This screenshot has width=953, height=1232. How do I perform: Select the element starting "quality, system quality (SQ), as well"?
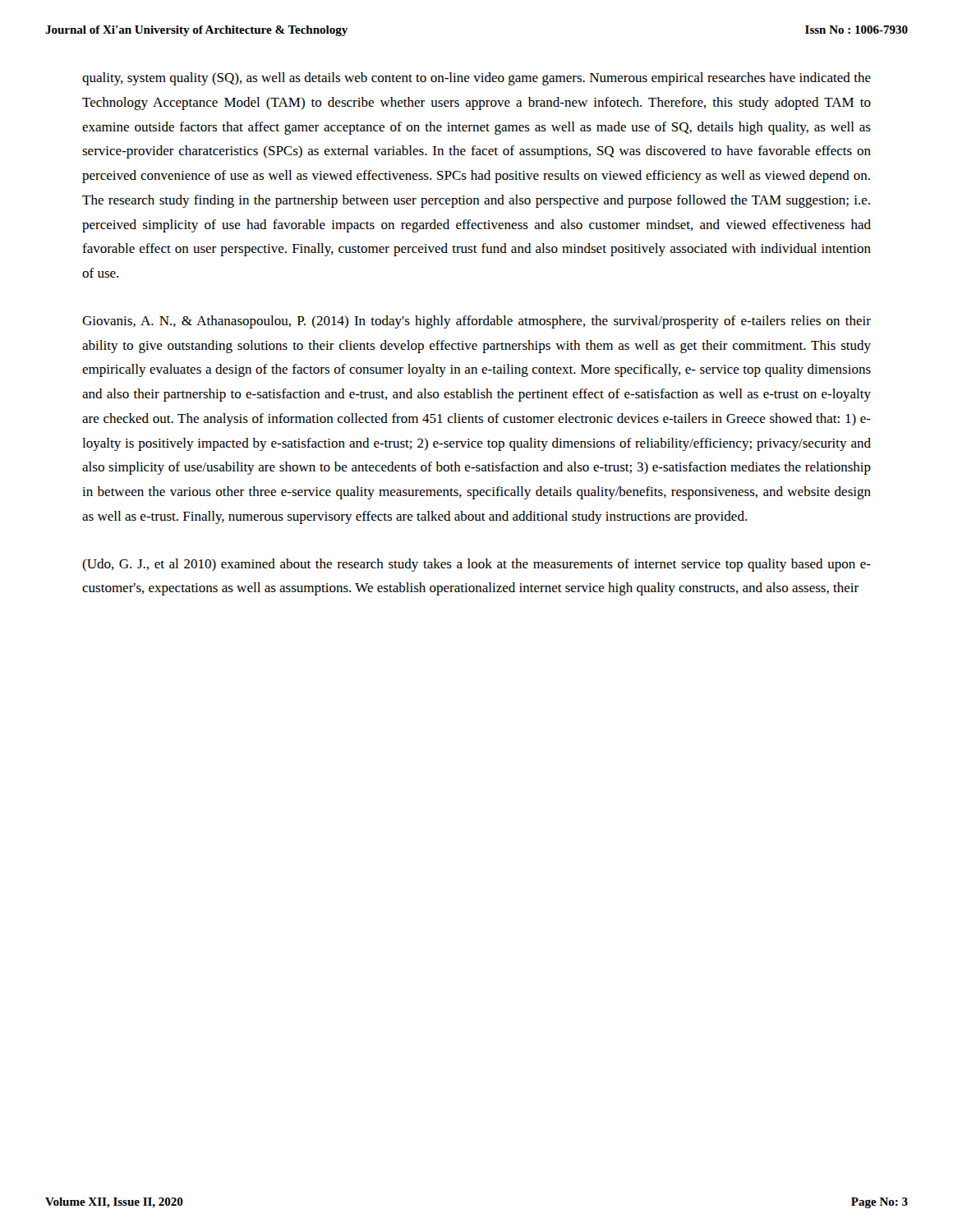point(476,175)
